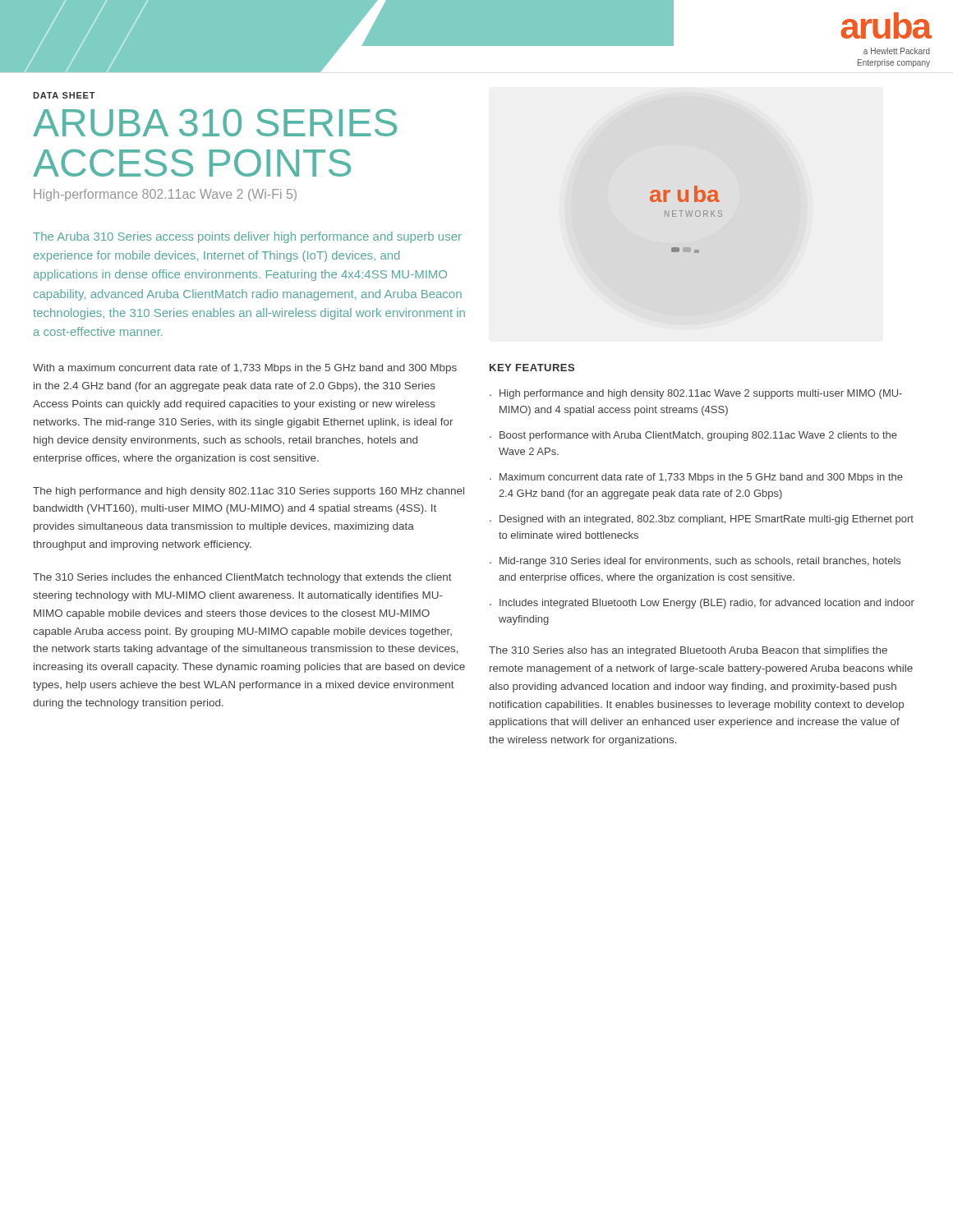Viewport: 953px width, 1232px height.
Task: Point to the block beginning "The 310 Series also has an integrated Bluetooth"
Action: pyautogui.click(x=701, y=695)
